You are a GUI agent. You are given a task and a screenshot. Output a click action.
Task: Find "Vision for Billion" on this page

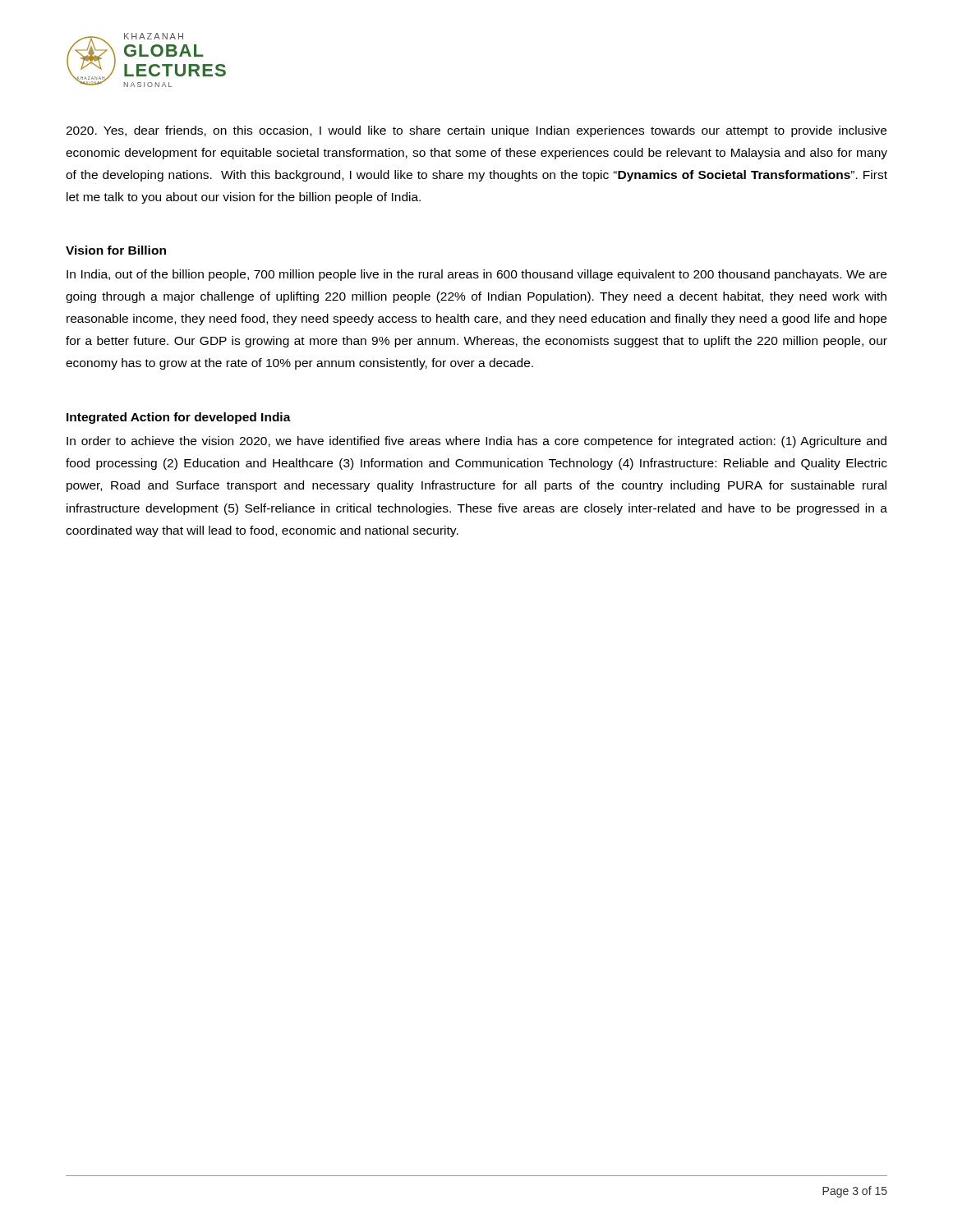coord(116,250)
